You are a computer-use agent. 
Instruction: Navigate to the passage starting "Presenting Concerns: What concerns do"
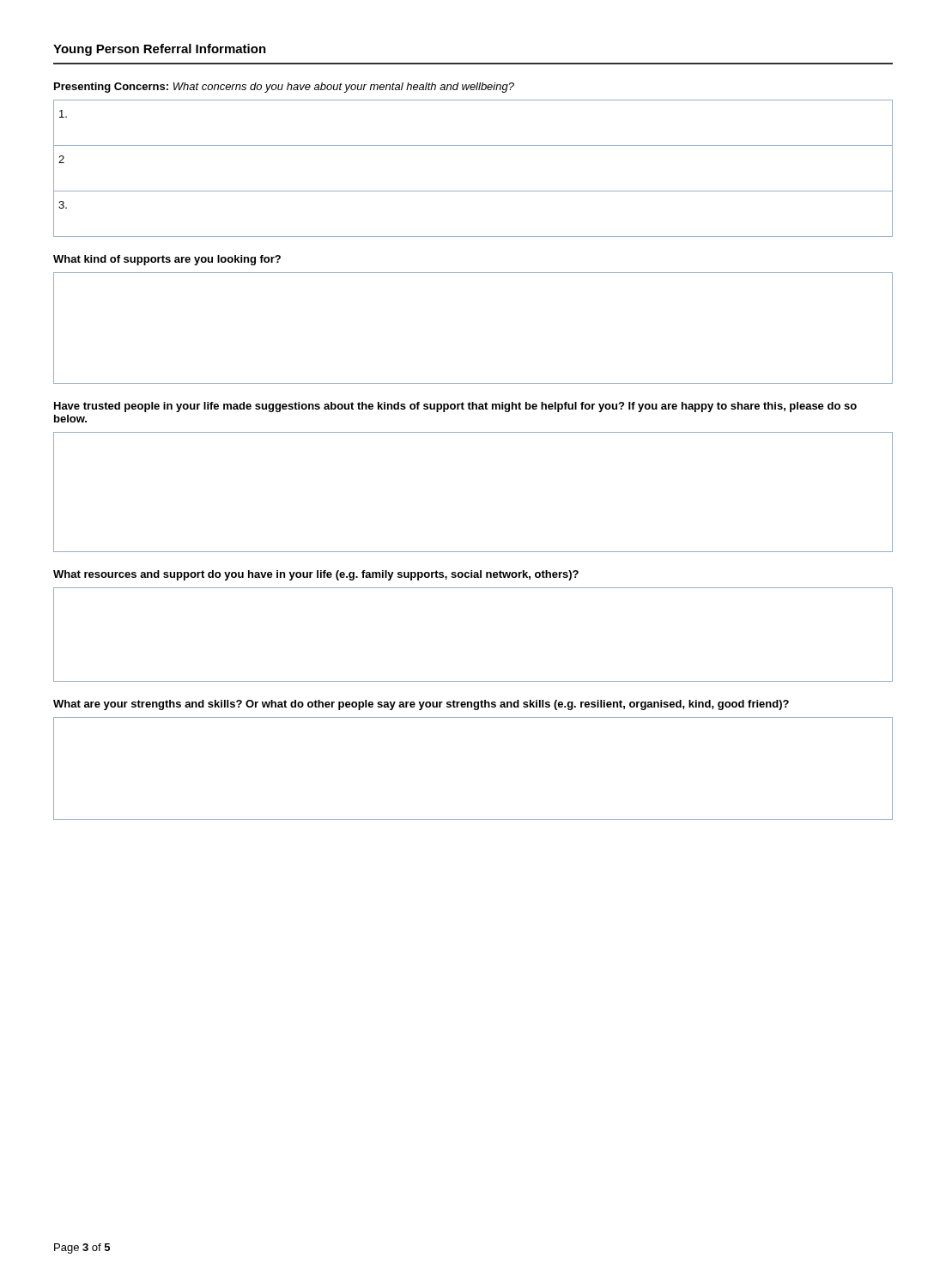pyautogui.click(x=284, y=86)
